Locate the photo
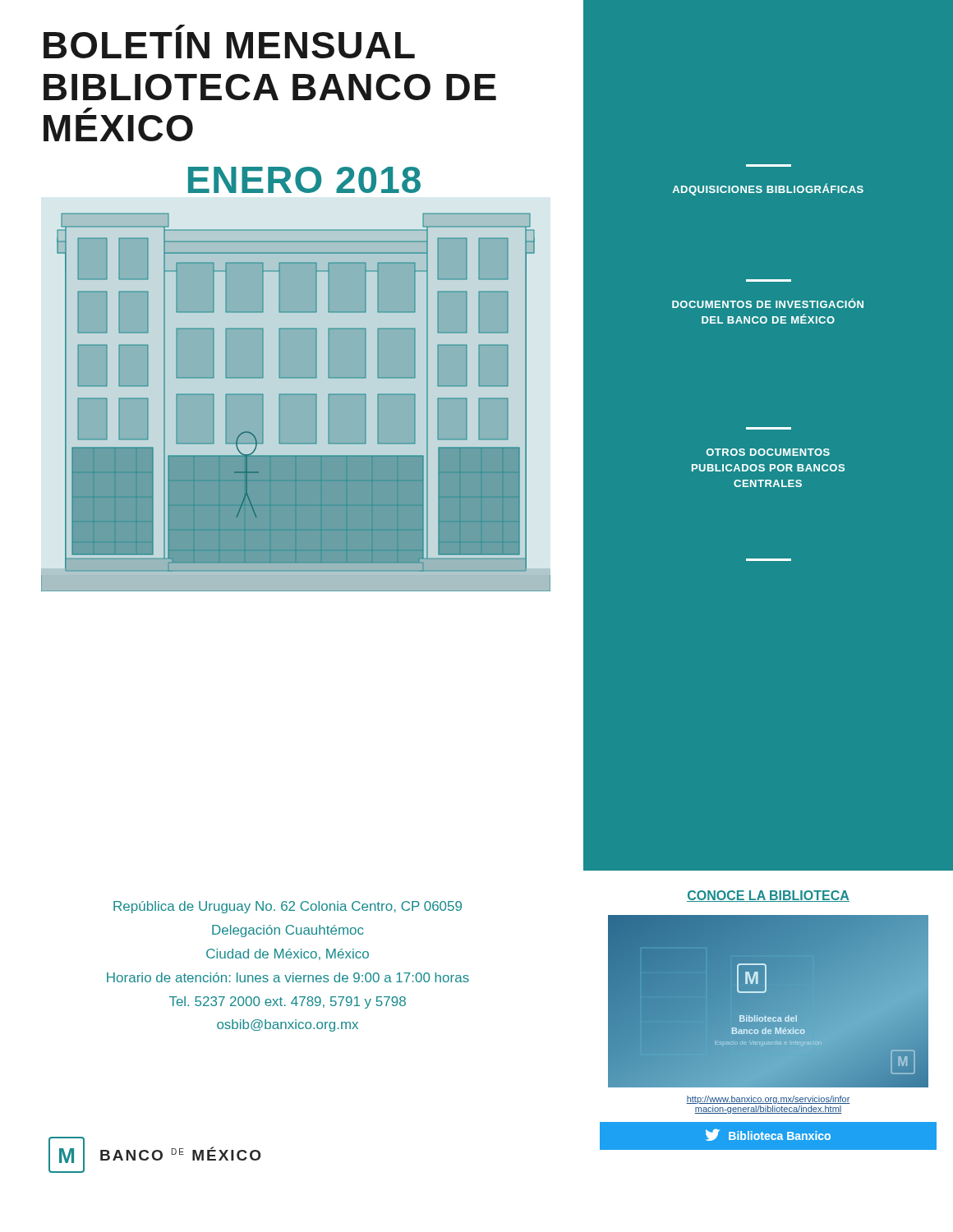The image size is (953, 1232). 768,1001
